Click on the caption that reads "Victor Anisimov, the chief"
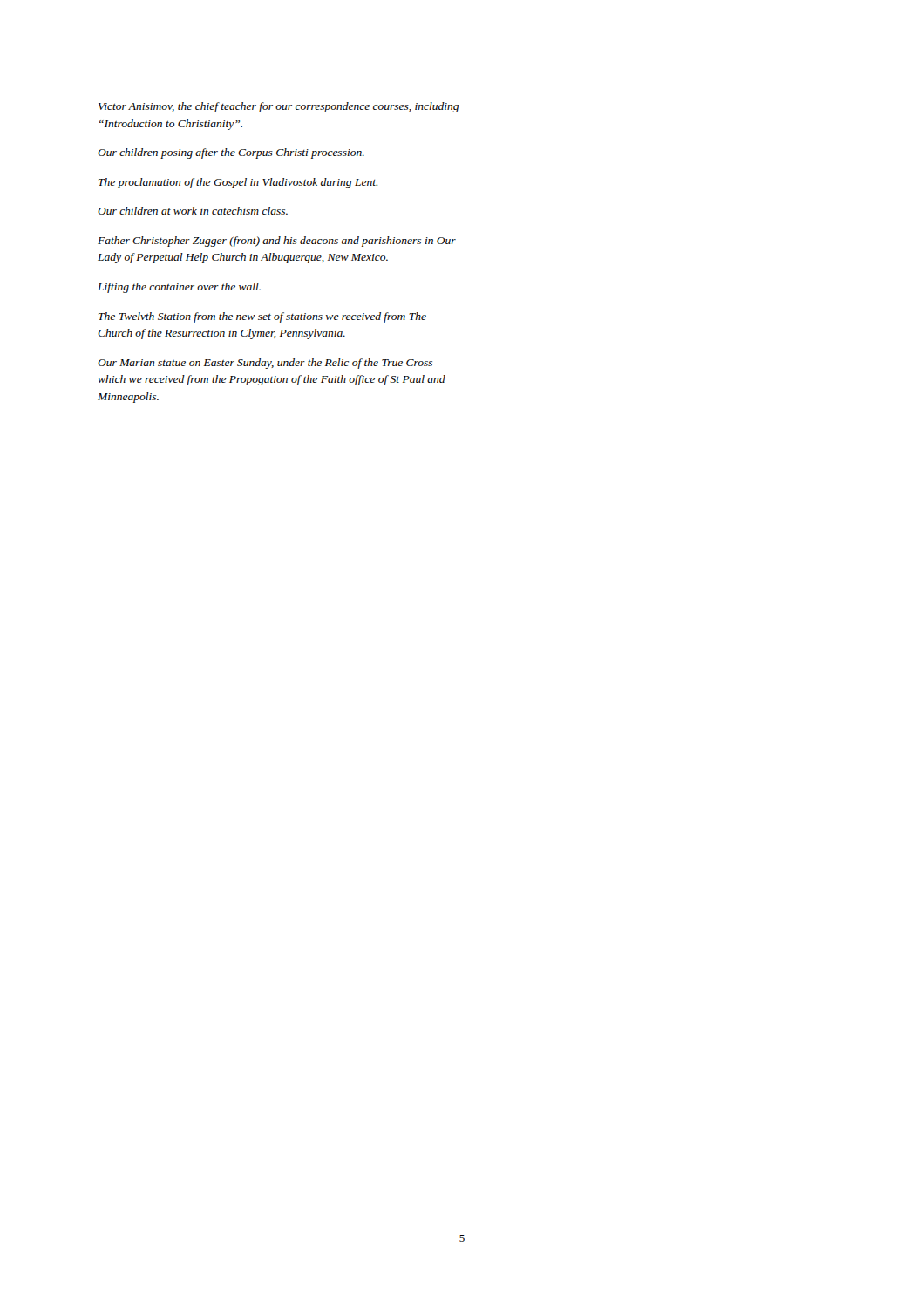The height and width of the screenshot is (1308, 924). click(x=278, y=114)
